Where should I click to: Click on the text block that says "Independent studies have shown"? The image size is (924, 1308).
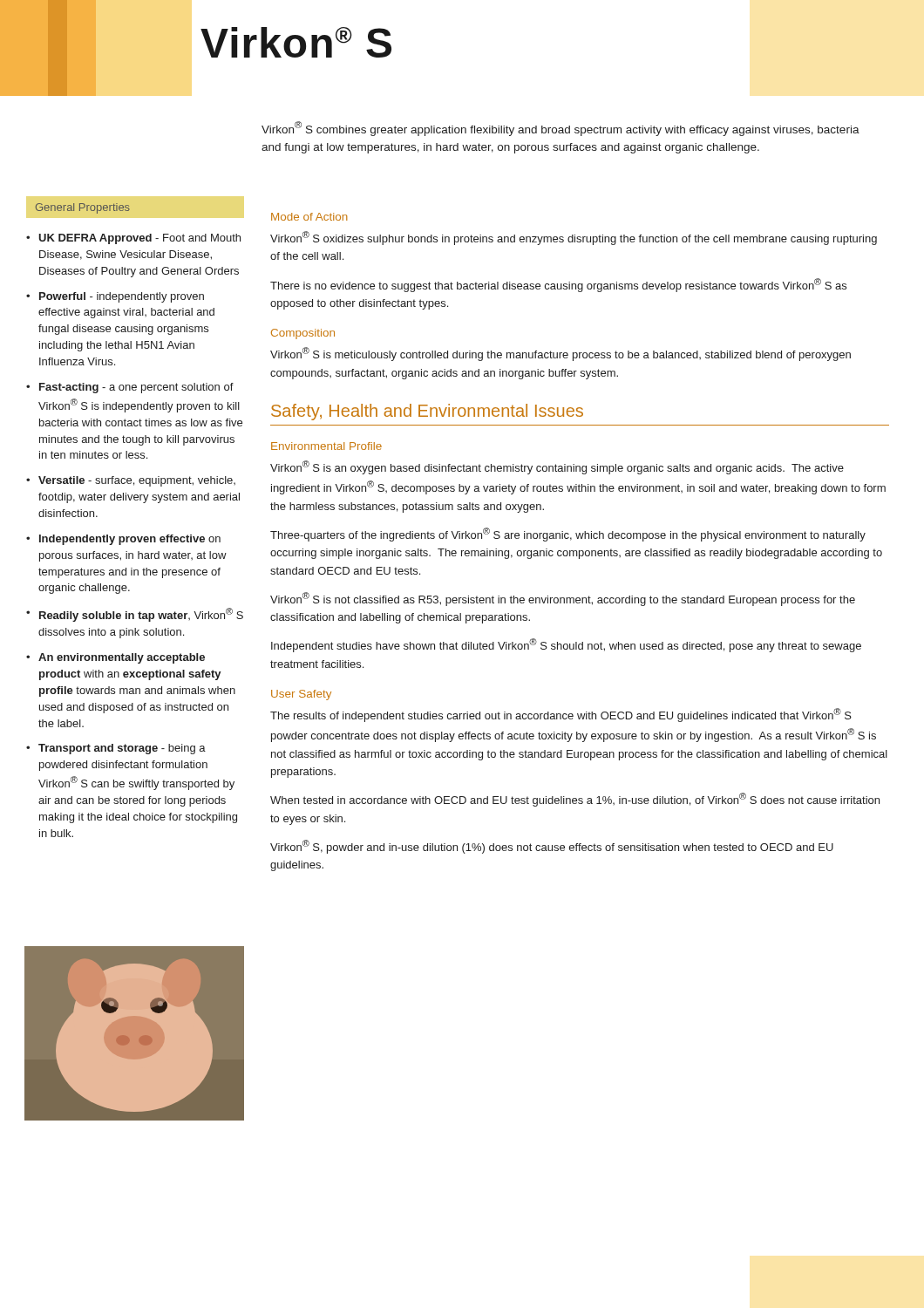566,654
